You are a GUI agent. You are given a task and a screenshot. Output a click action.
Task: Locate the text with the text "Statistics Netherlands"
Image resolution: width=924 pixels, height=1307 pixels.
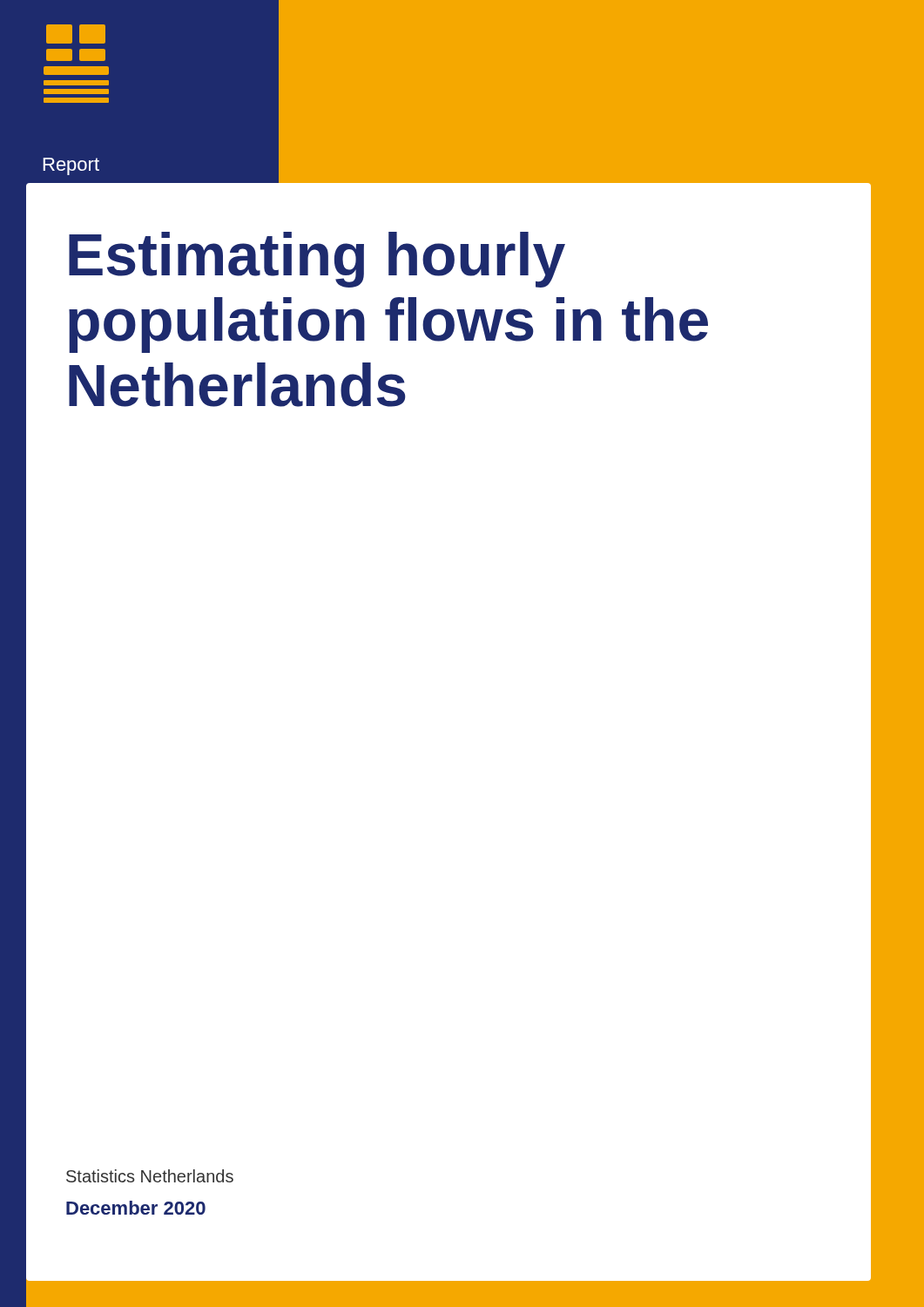click(150, 1176)
